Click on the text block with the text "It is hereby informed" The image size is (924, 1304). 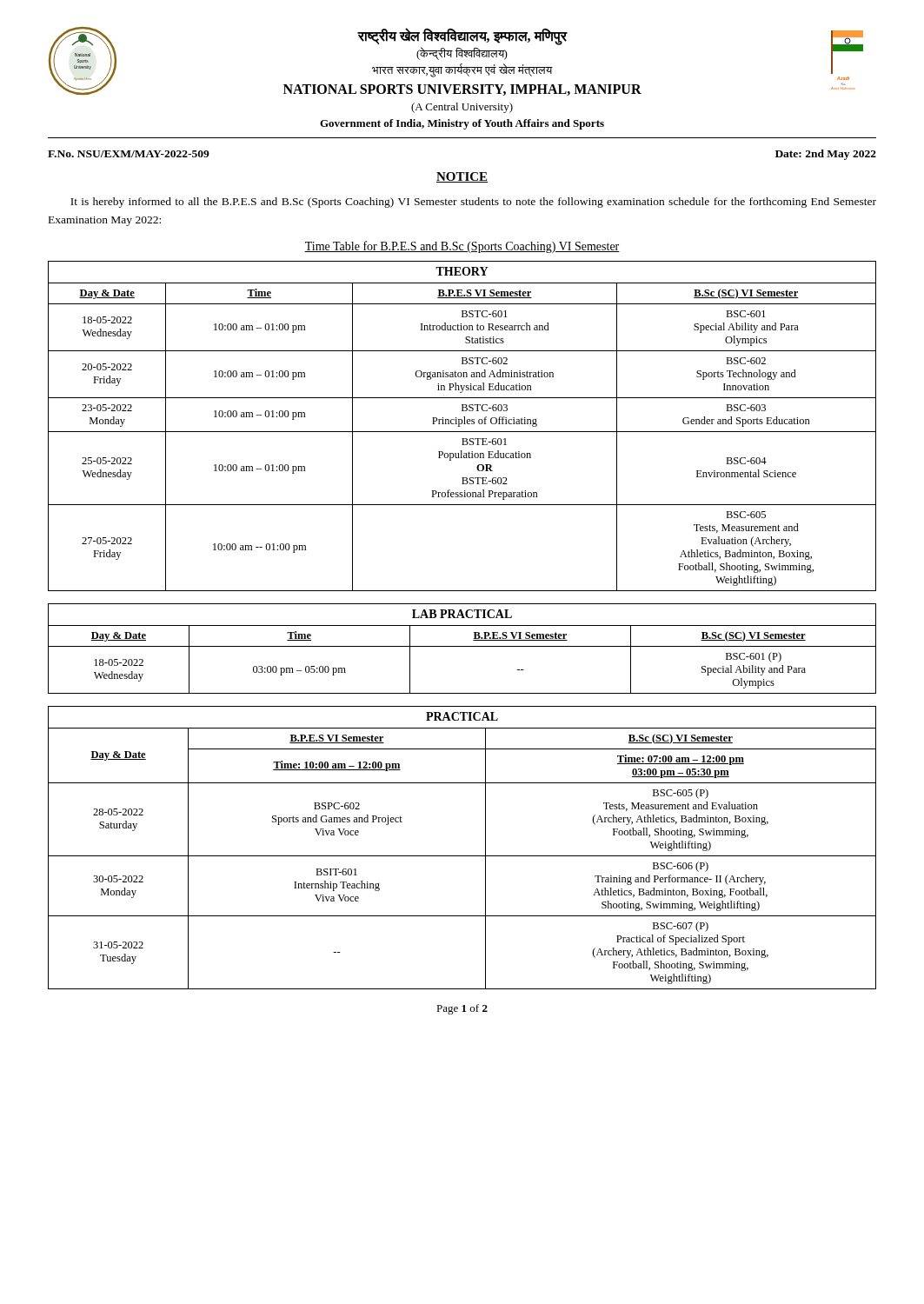(462, 210)
